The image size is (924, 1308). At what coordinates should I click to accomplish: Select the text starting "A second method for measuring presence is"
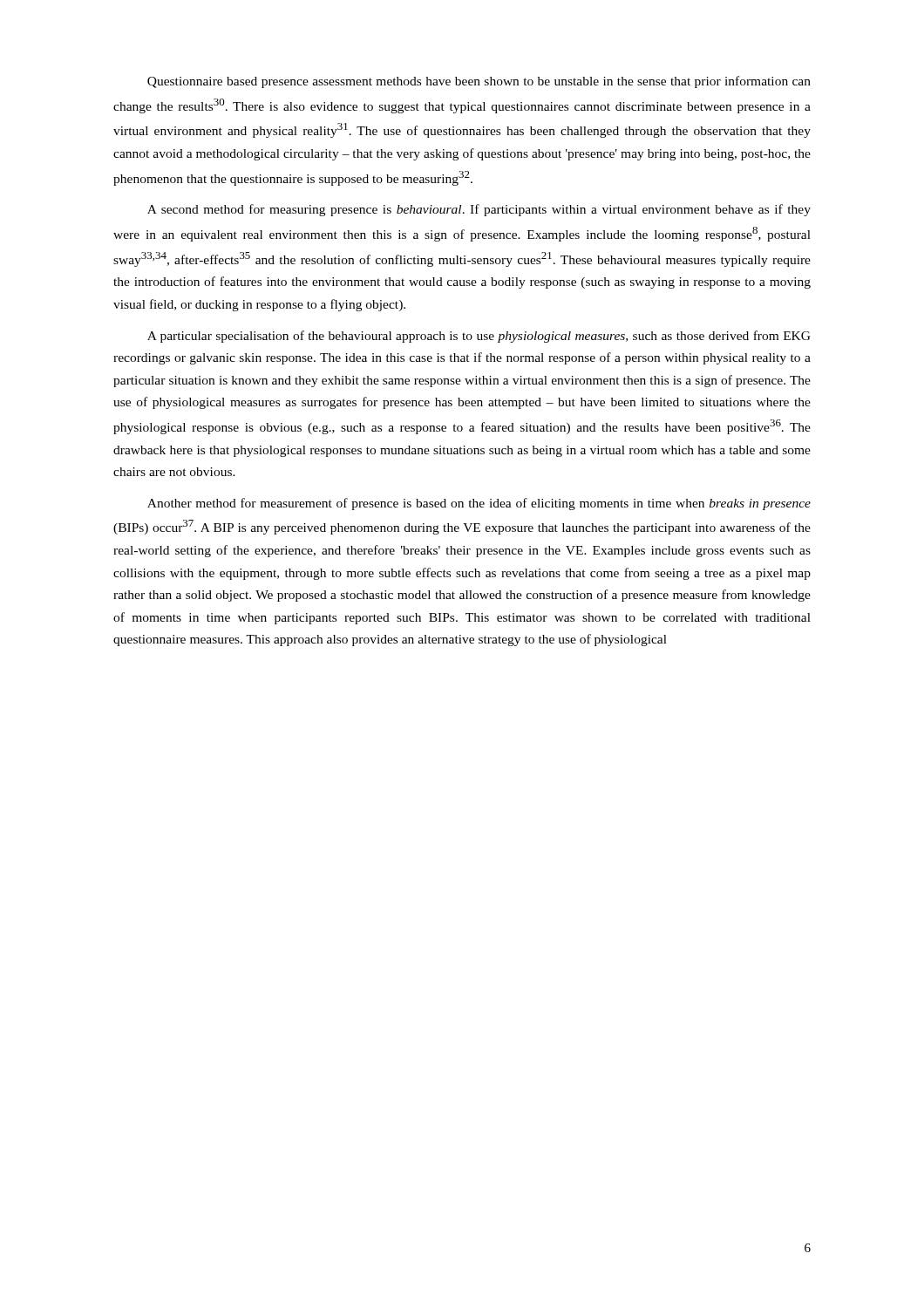(462, 256)
